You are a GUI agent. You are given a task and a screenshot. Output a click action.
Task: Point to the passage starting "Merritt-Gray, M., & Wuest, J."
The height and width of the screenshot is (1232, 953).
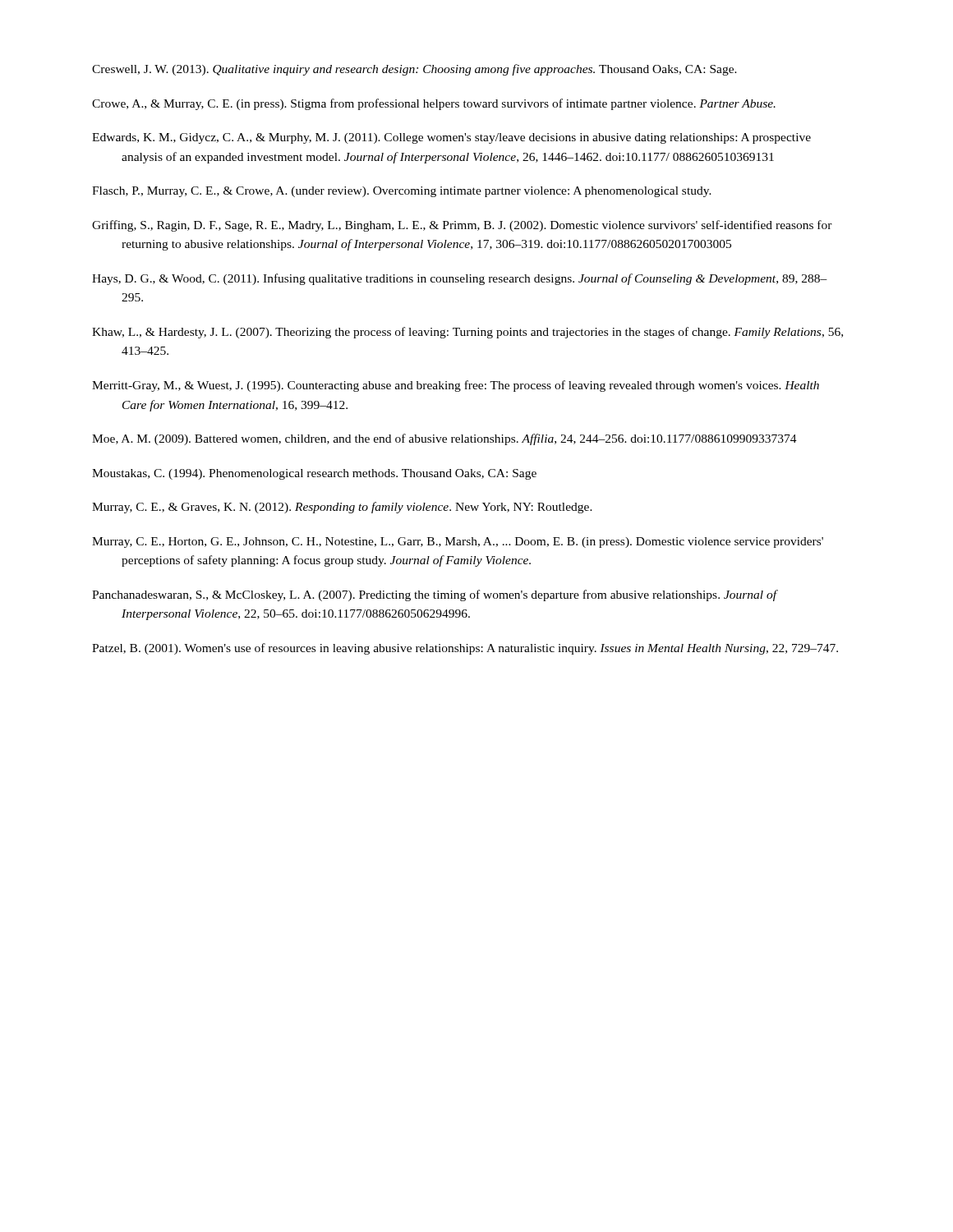point(469,395)
